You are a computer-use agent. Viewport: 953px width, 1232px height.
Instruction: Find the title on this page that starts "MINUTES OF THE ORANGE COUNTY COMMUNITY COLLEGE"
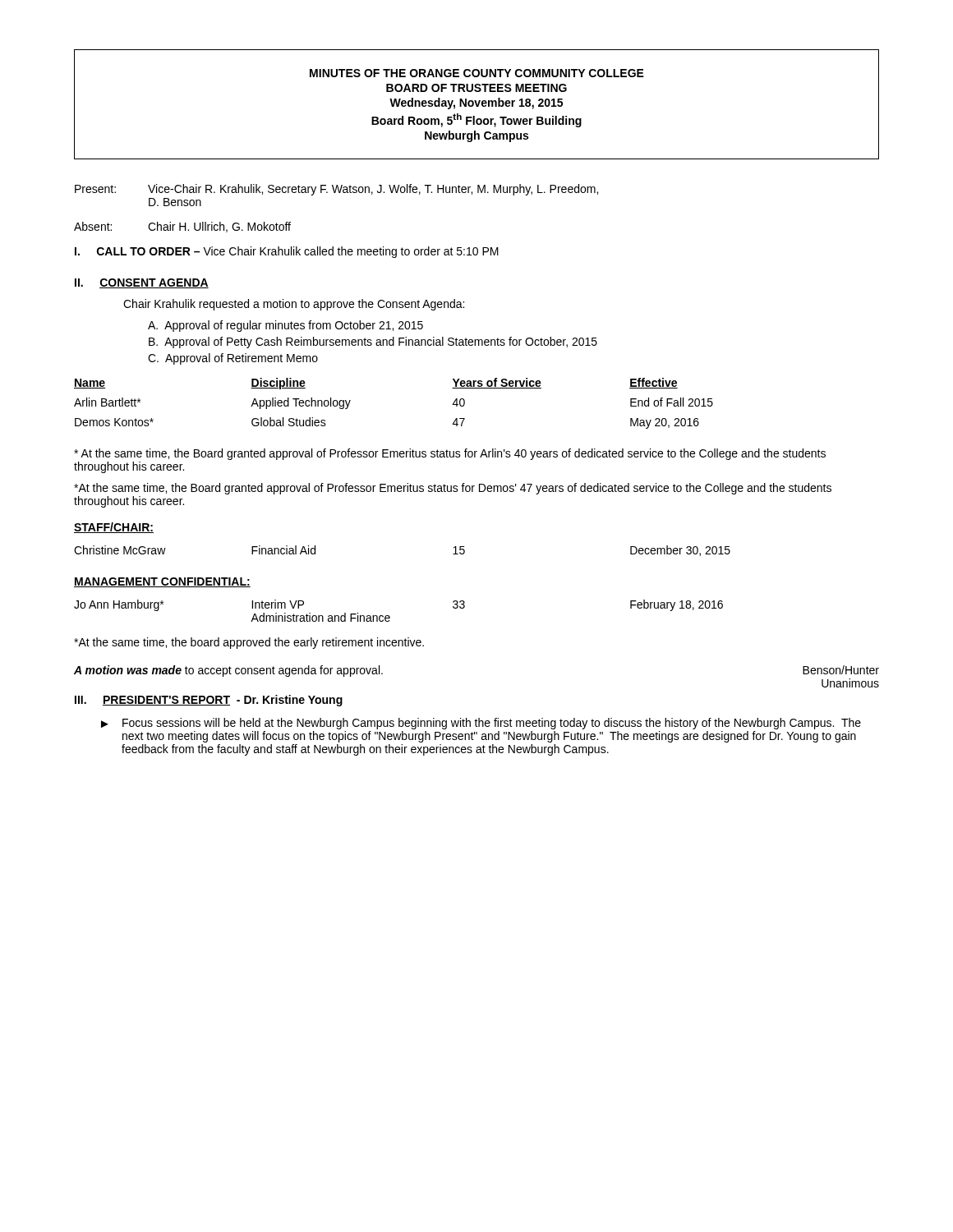[476, 104]
